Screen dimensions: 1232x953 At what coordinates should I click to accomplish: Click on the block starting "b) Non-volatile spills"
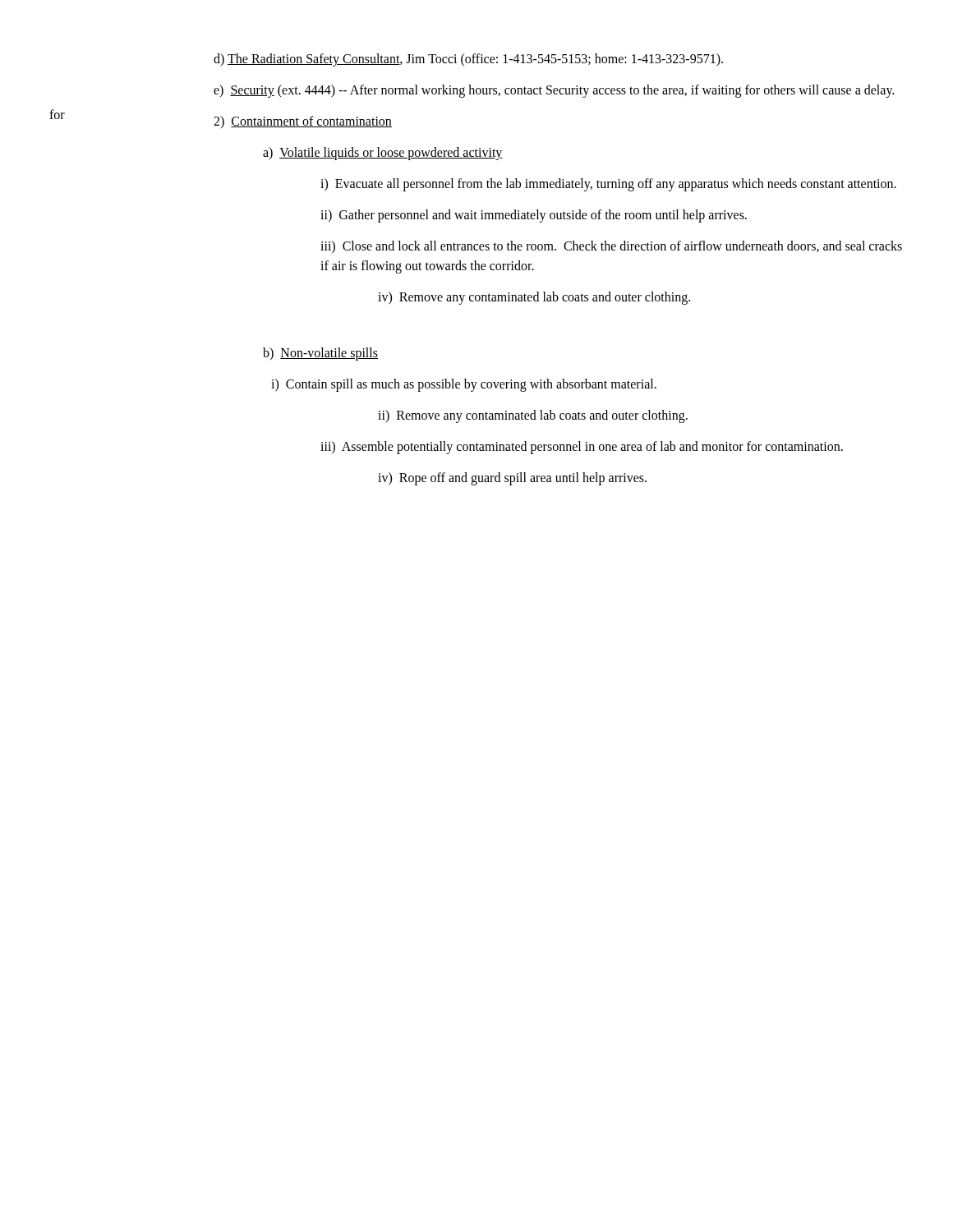point(320,353)
